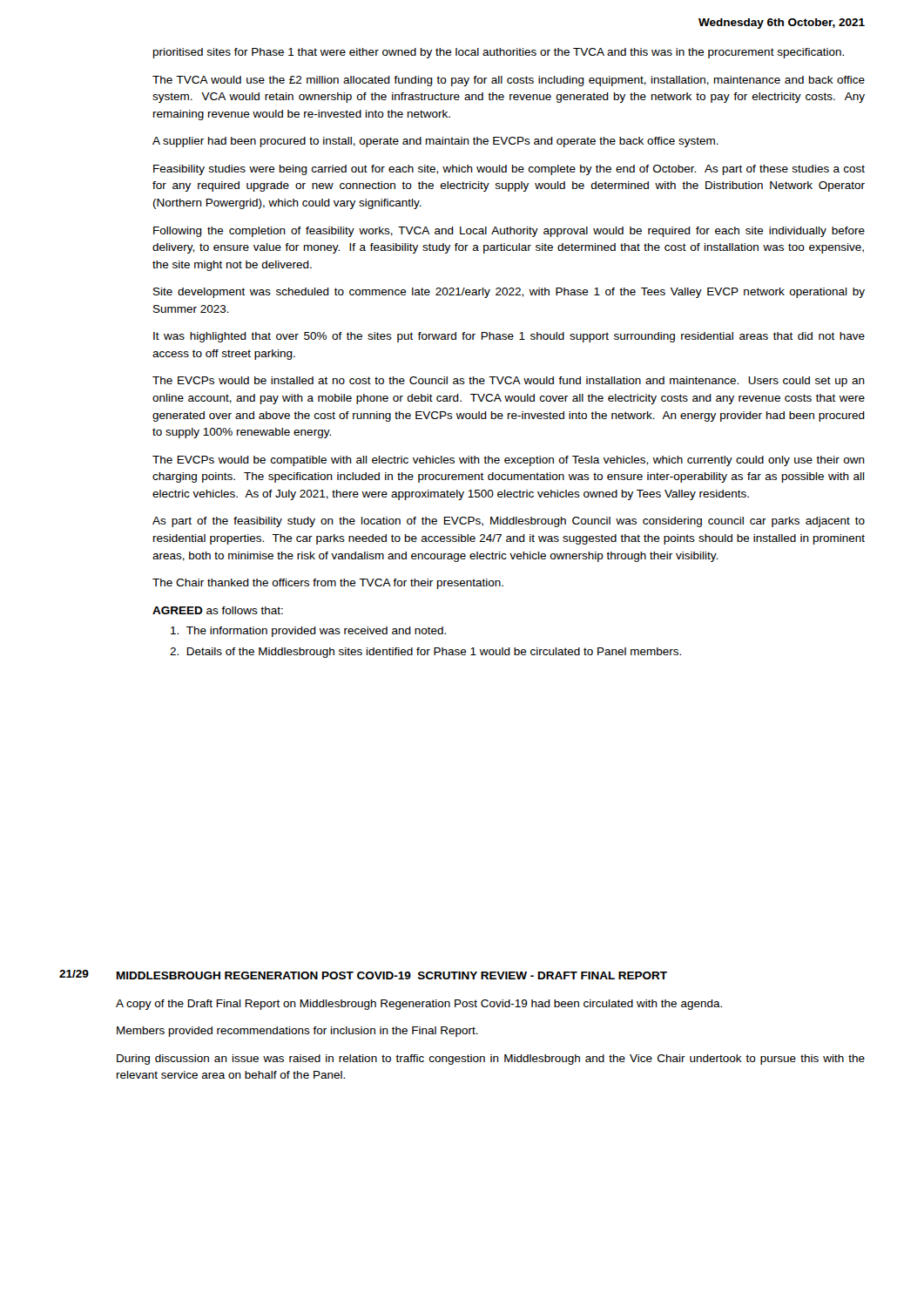Screen dimensions: 1307x924
Task: Click on the text block that says "It was highlighted"
Action: coord(509,345)
